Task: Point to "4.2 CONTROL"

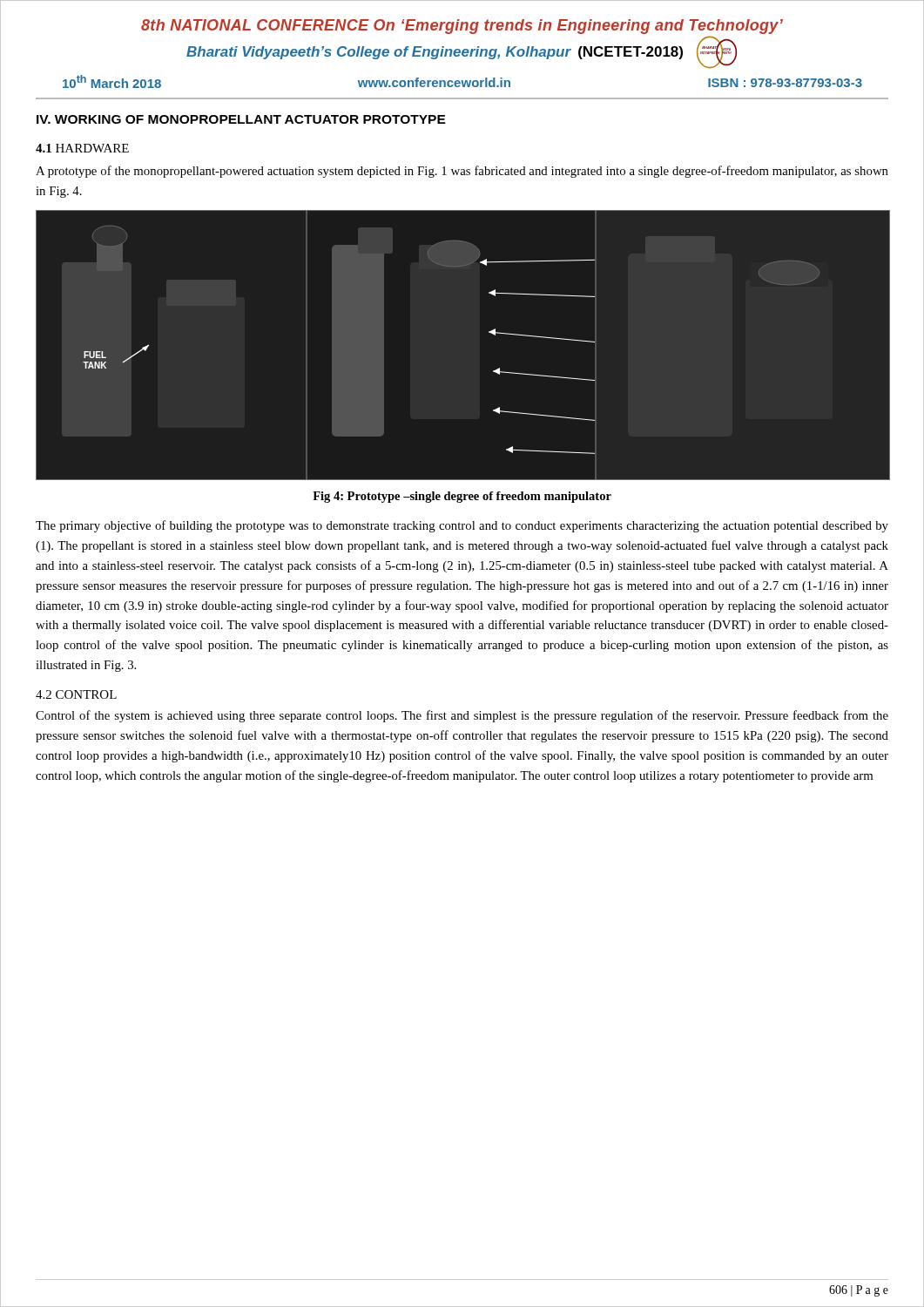Action: 76,695
